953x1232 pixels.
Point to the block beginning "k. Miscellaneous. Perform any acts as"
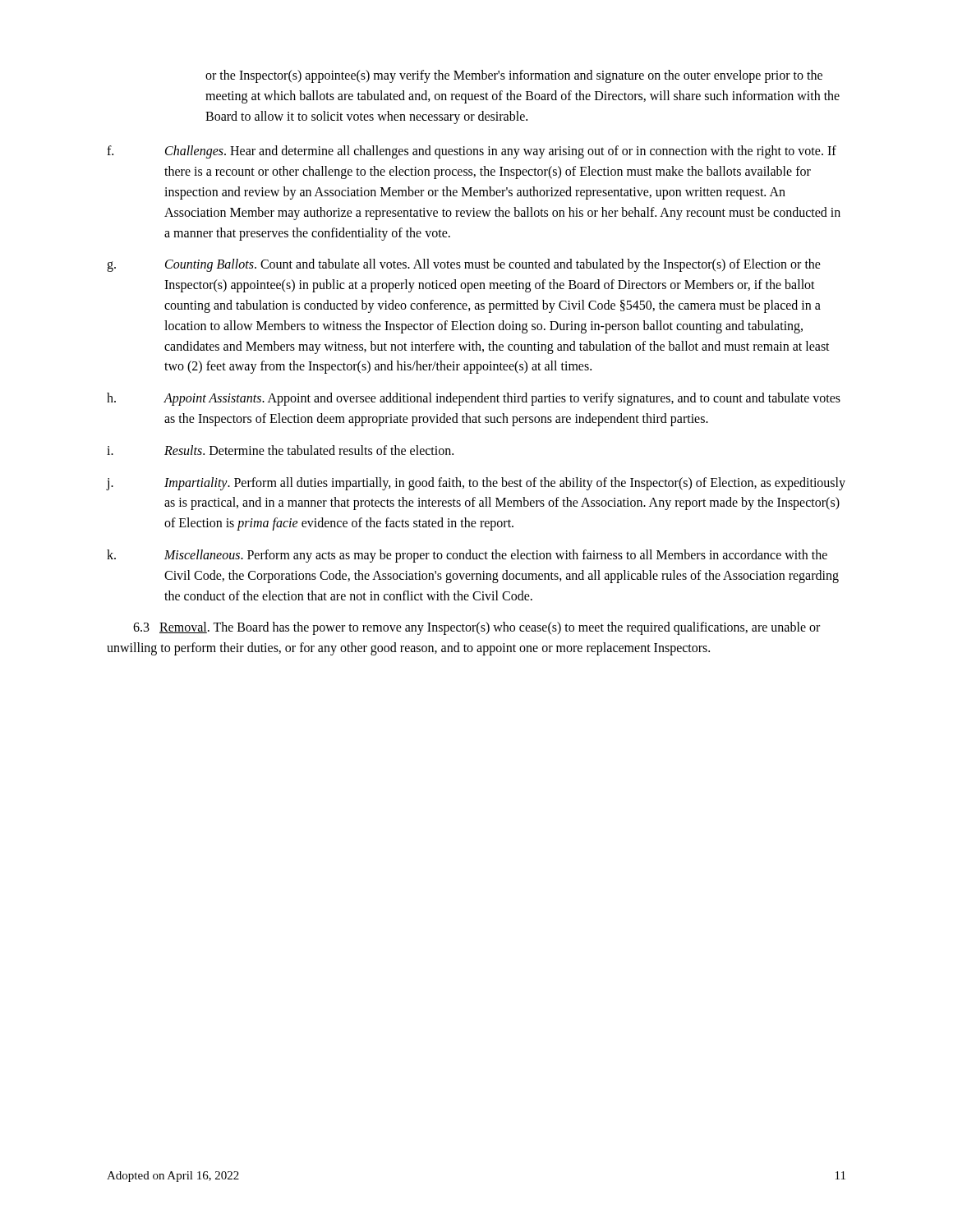tap(476, 576)
